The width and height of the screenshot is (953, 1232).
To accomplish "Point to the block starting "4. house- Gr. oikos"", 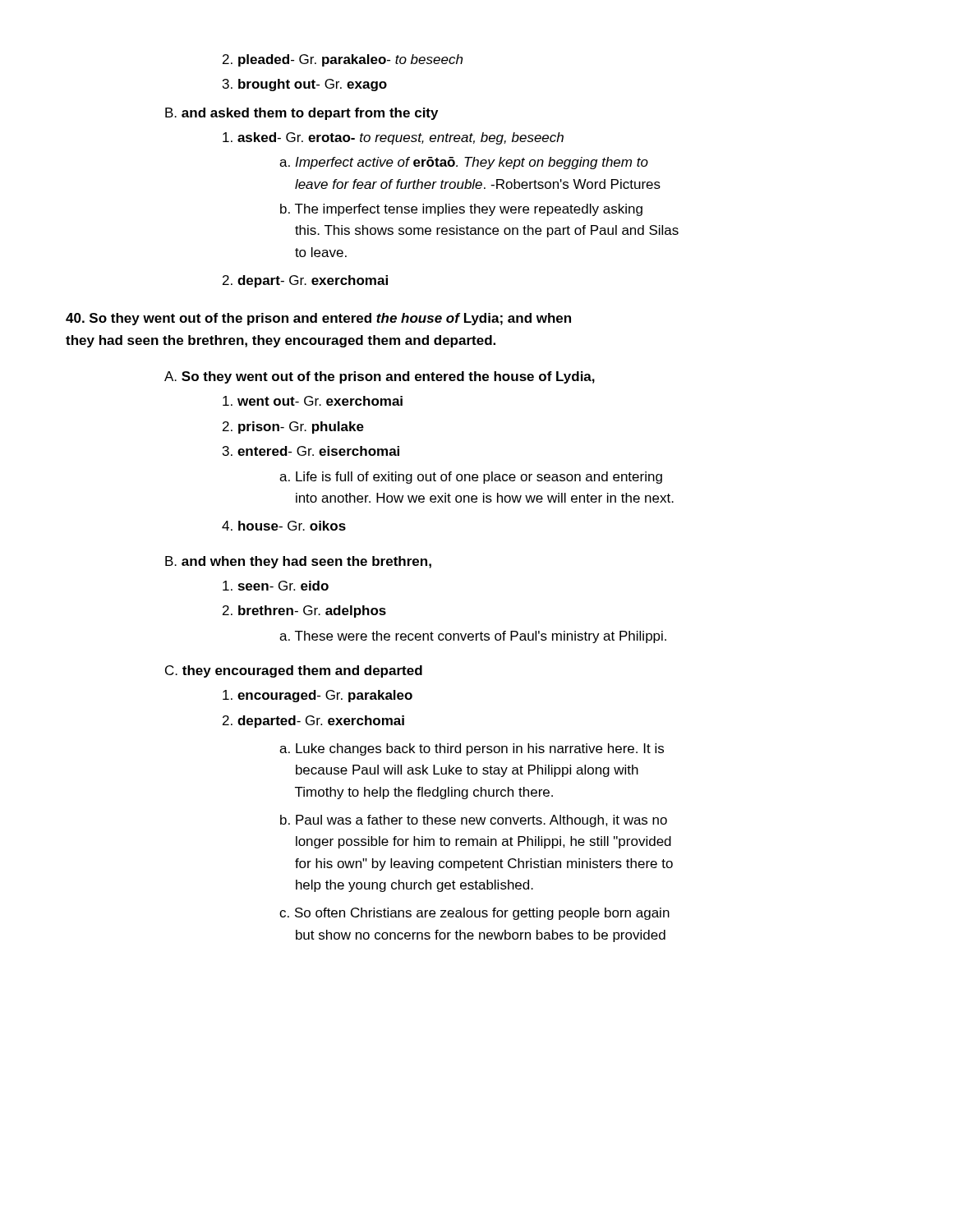I will [x=284, y=526].
